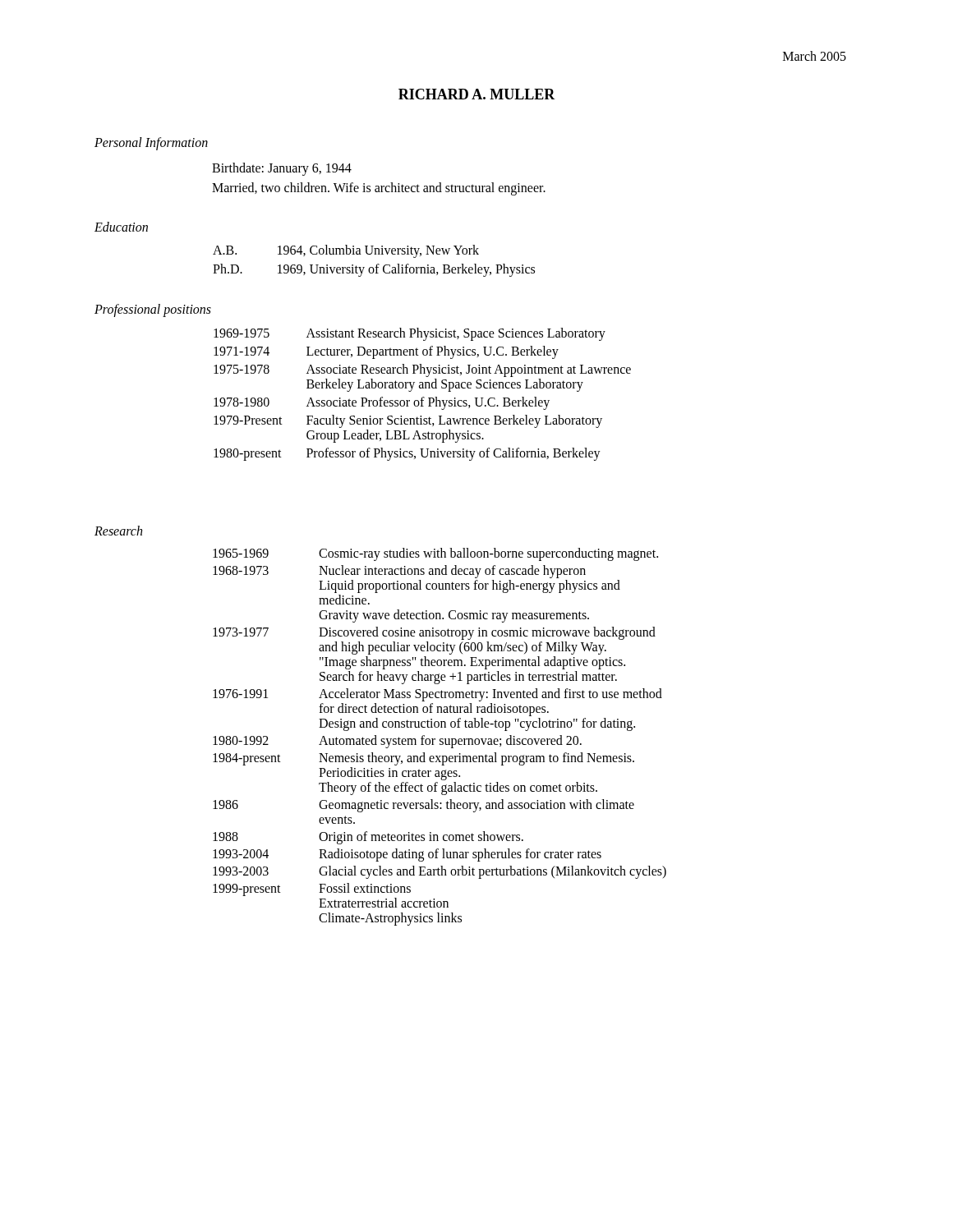Locate the table with the text "Assistant Research Physicist, Space"
Screen dimensions: 1232x953
tap(422, 394)
